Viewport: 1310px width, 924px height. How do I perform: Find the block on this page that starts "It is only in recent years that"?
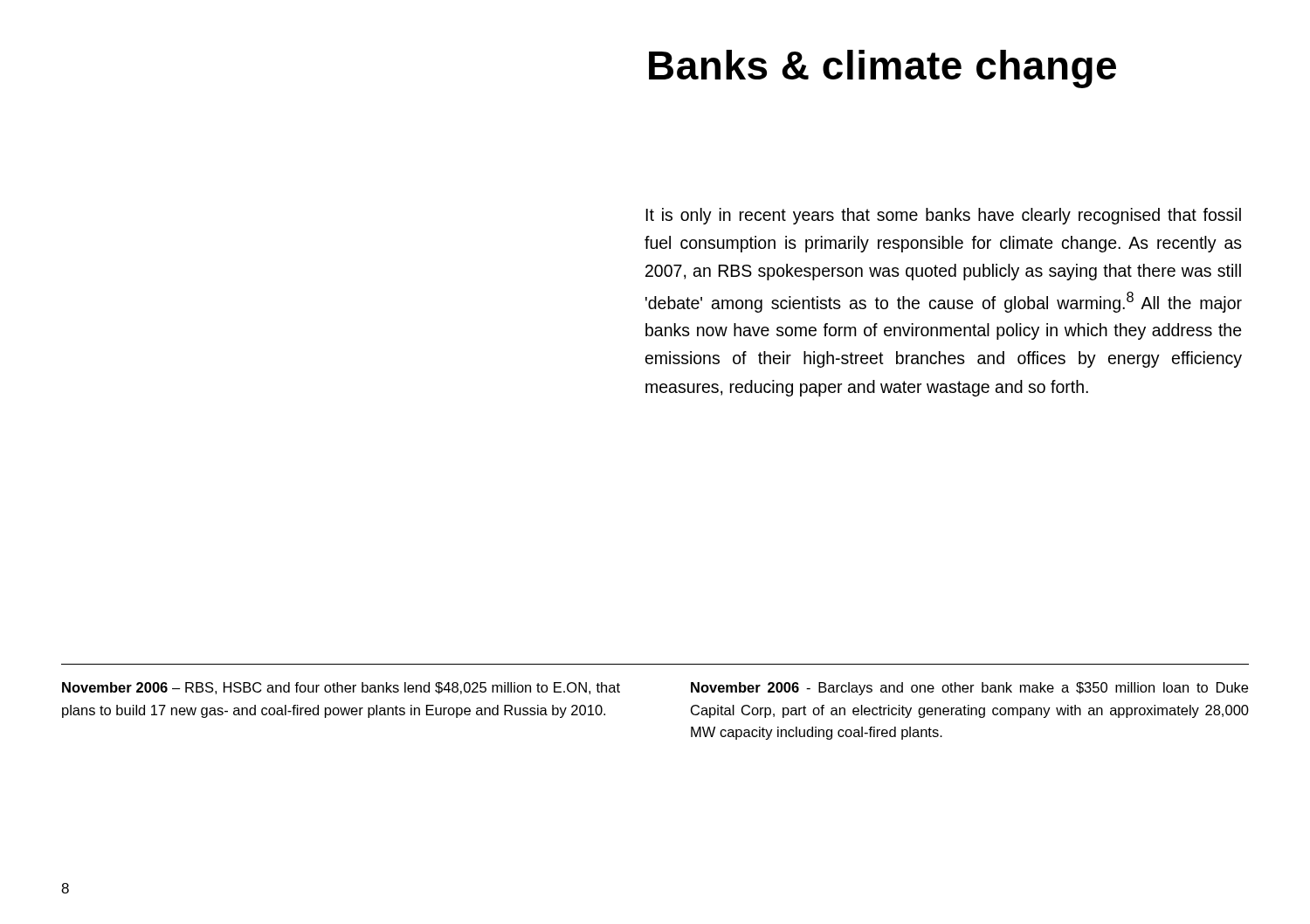pos(943,301)
